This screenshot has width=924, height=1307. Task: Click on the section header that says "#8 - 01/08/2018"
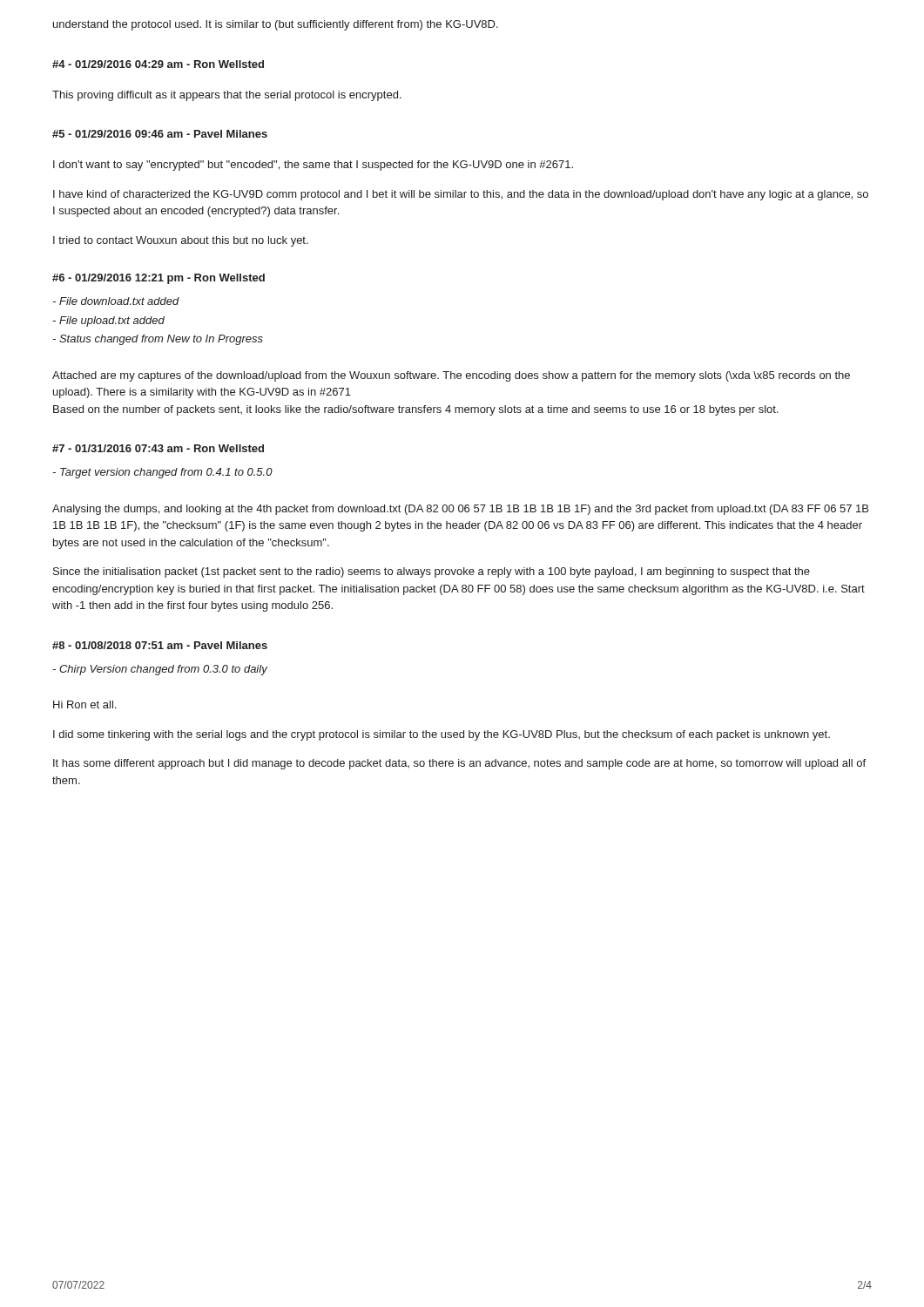[x=160, y=645]
